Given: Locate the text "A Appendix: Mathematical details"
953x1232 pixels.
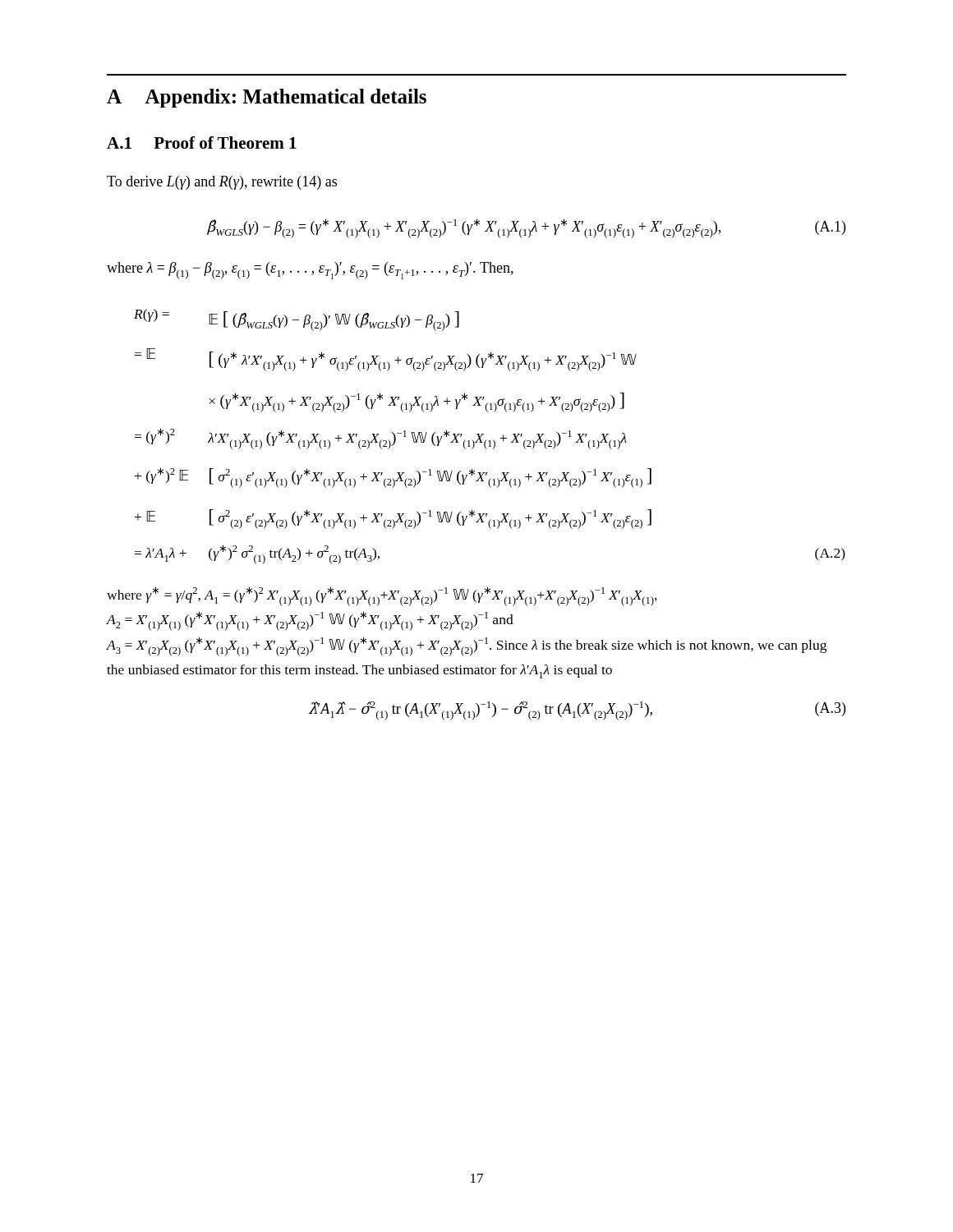Looking at the screenshot, I should (x=267, y=96).
